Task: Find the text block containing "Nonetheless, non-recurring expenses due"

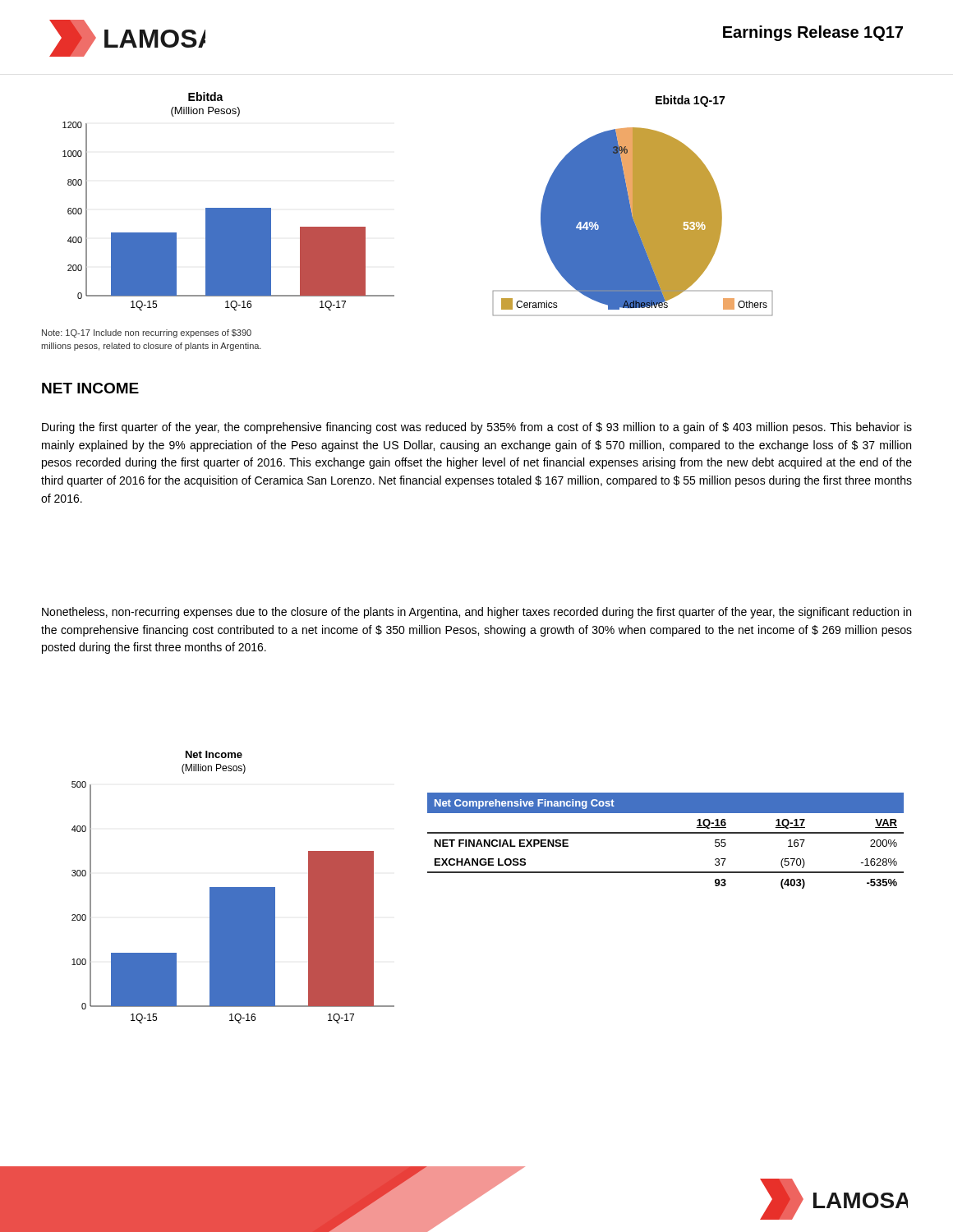Action: pos(476,630)
